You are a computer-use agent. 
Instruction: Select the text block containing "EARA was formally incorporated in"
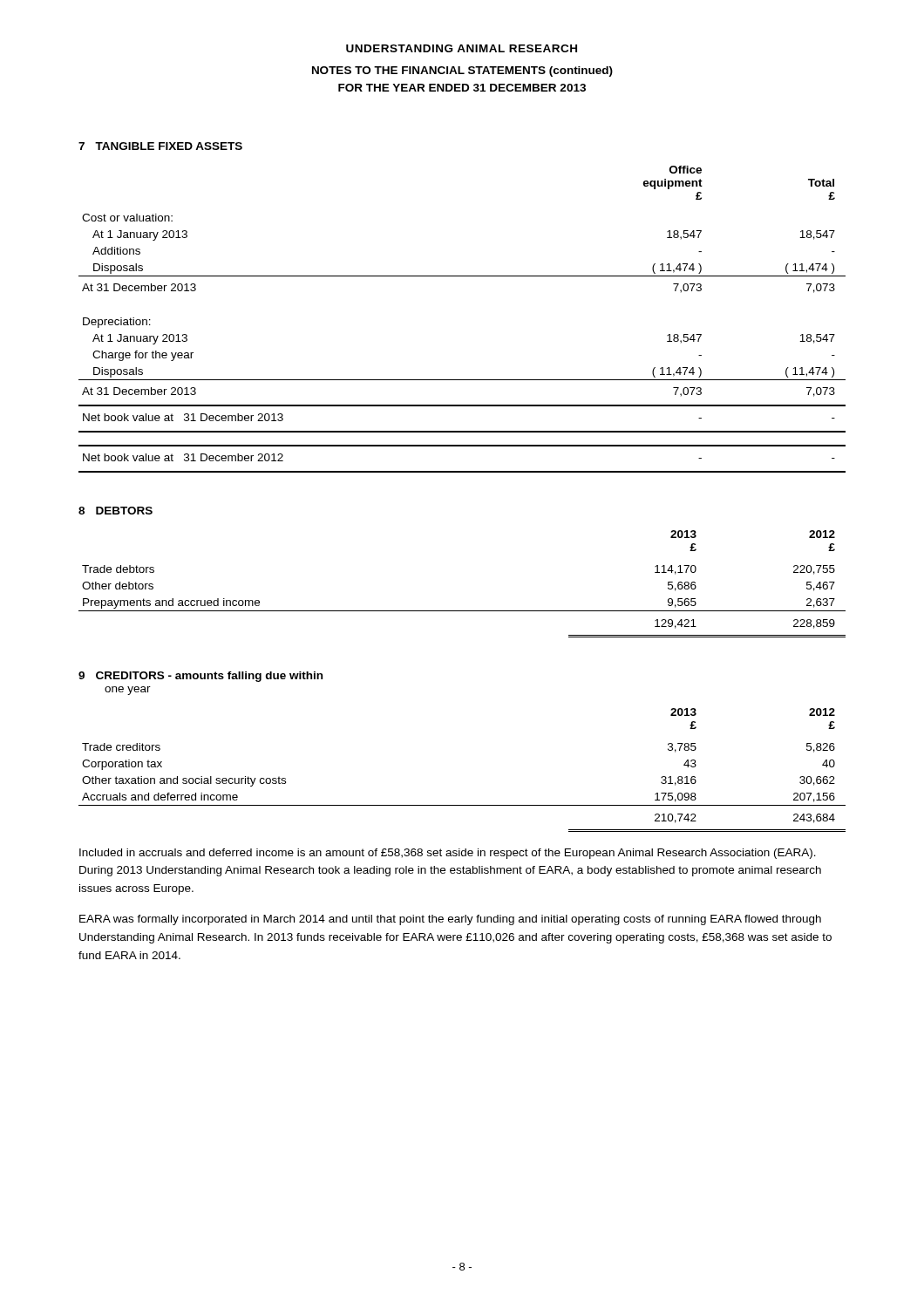[x=455, y=937]
